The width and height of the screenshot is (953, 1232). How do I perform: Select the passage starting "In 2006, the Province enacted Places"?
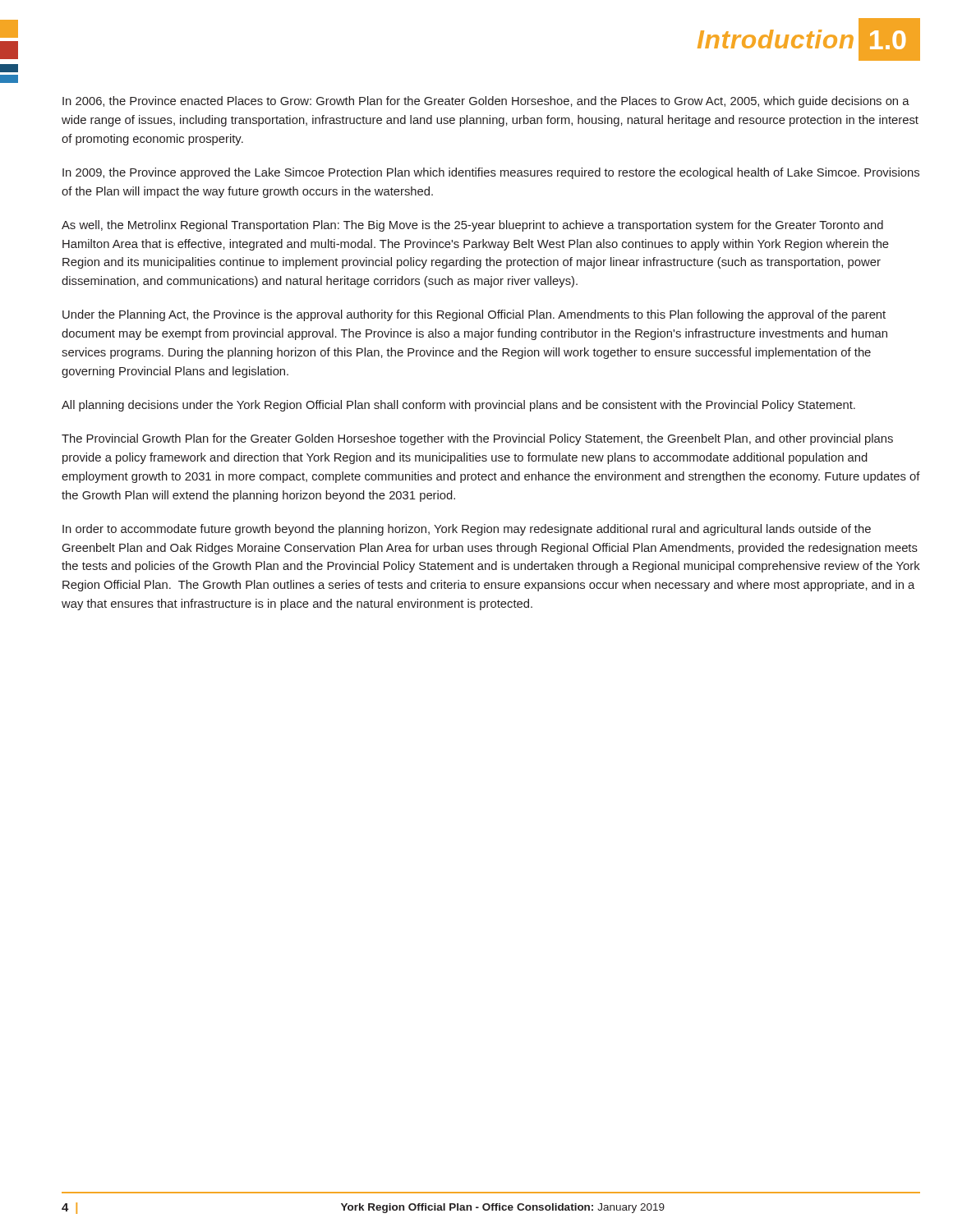coord(491,120)
